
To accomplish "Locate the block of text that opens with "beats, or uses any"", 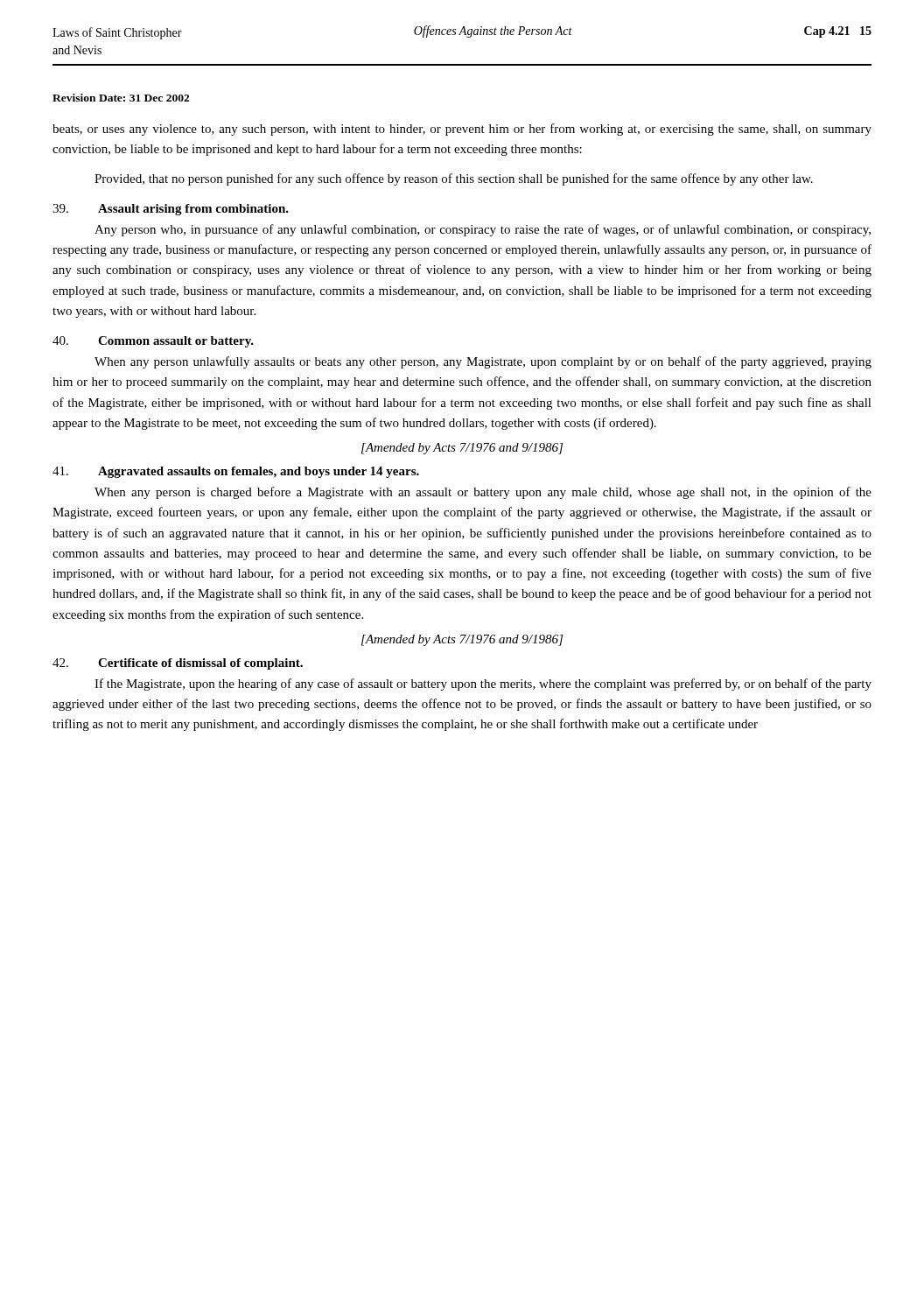I will (x=462, y=139).
